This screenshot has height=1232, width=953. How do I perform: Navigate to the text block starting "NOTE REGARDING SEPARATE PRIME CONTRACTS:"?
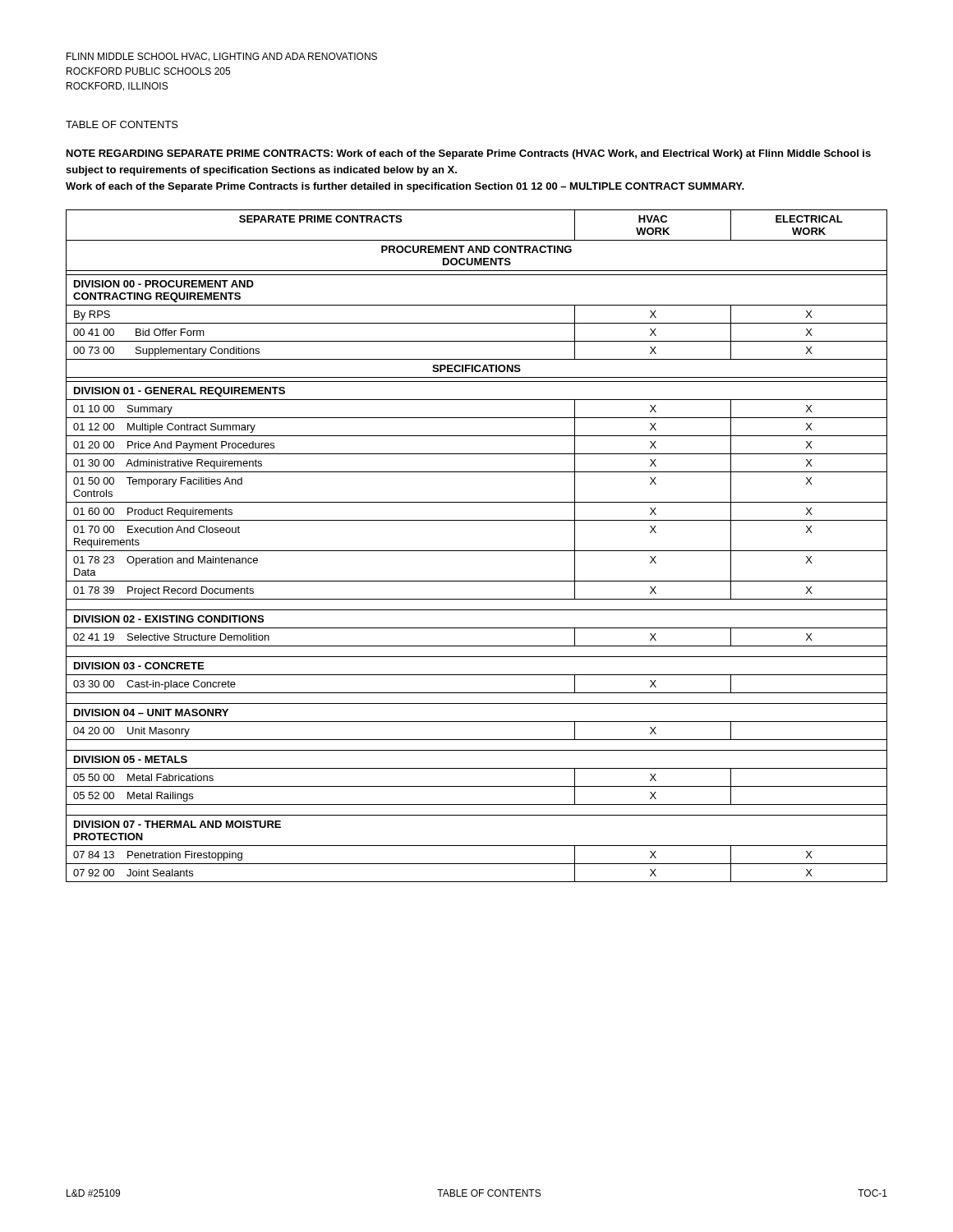[469, 154]
